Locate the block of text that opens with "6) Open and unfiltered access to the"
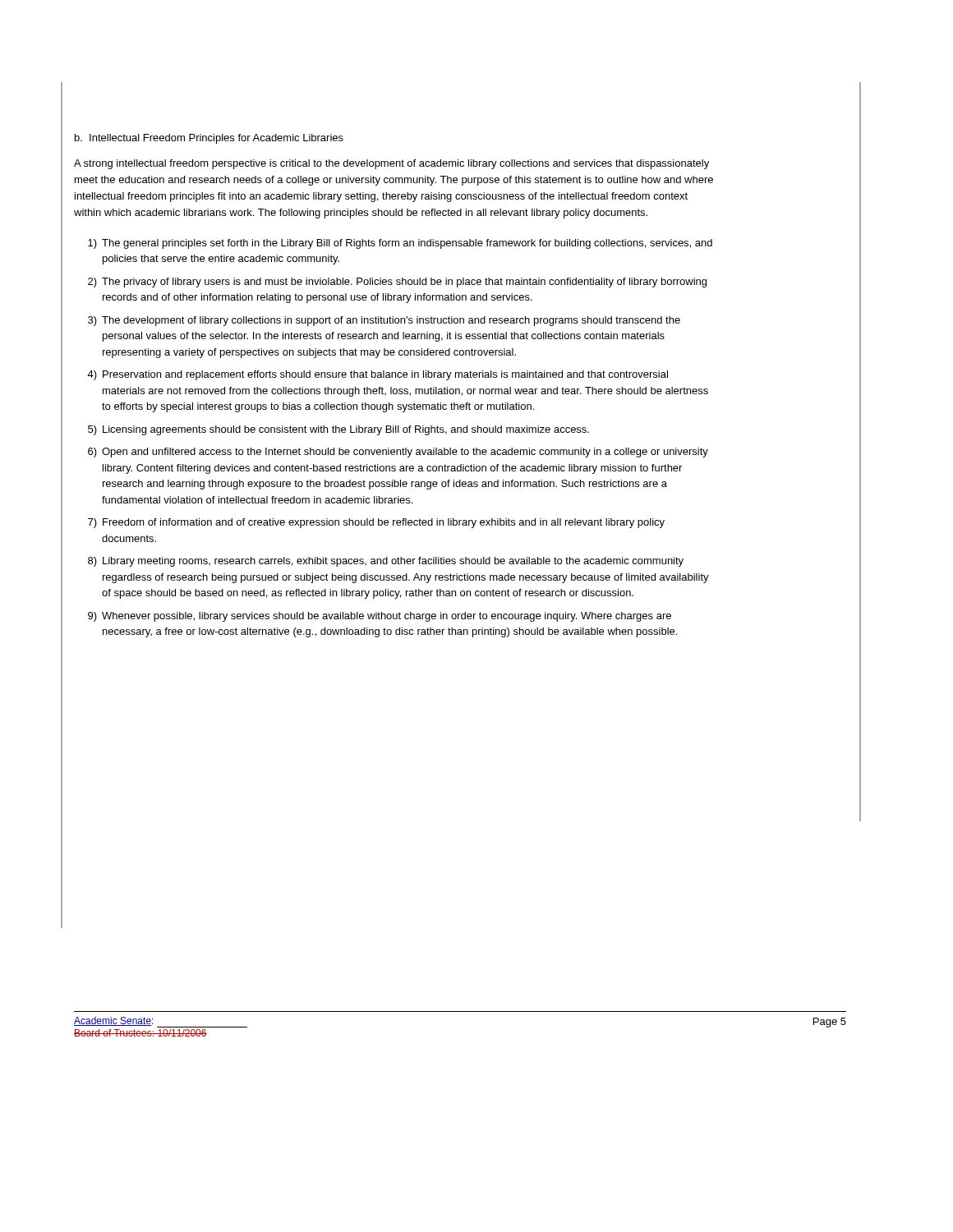Screen dimensions: 1232x953 tap(394, 476)
